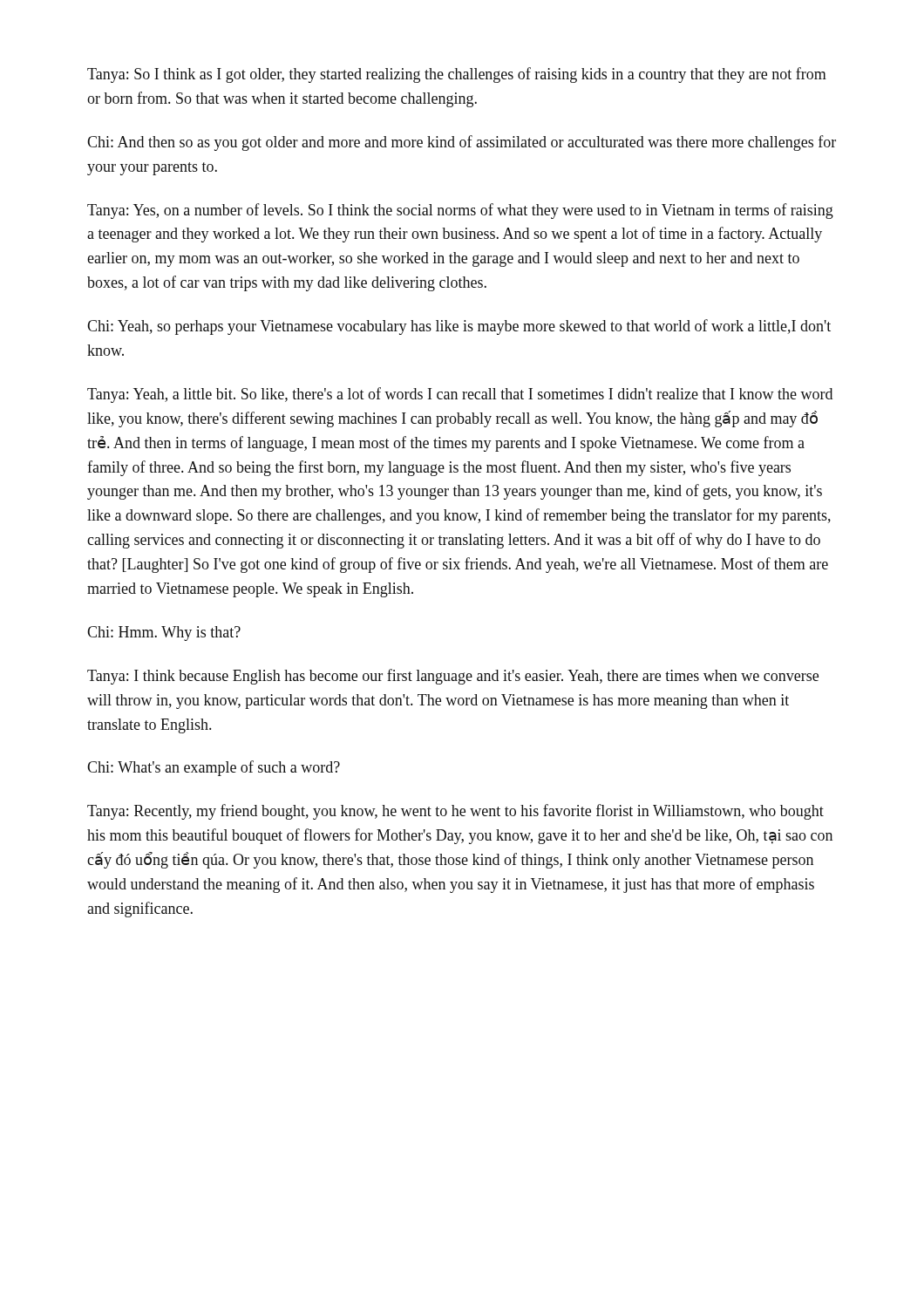This screenshot has width=924, height=1308.
Task: Select the region starting "Tanya: So I think as I got"
Action: pyautogui.click(x=457, y=86)
